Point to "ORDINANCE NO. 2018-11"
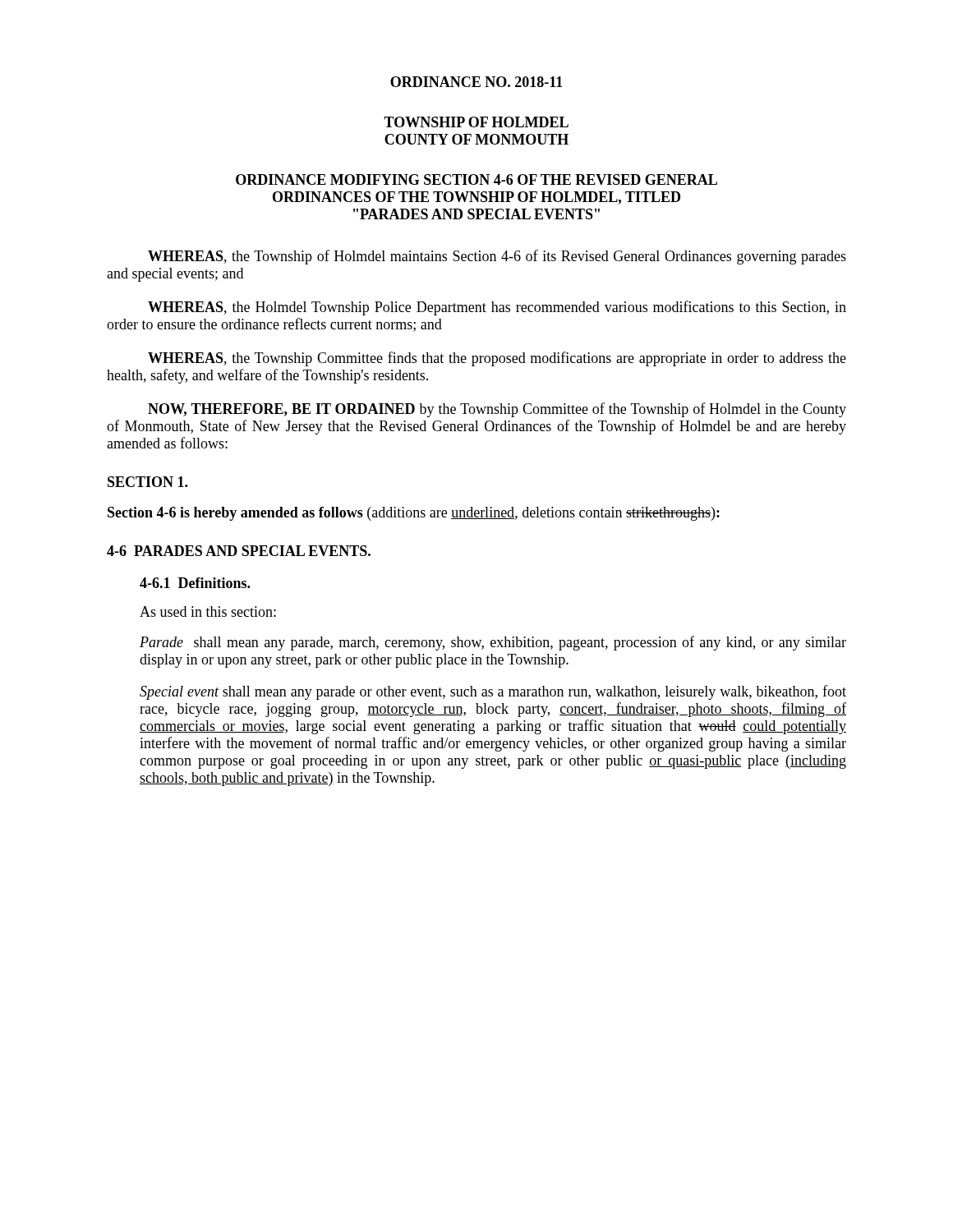 point(476,82)
